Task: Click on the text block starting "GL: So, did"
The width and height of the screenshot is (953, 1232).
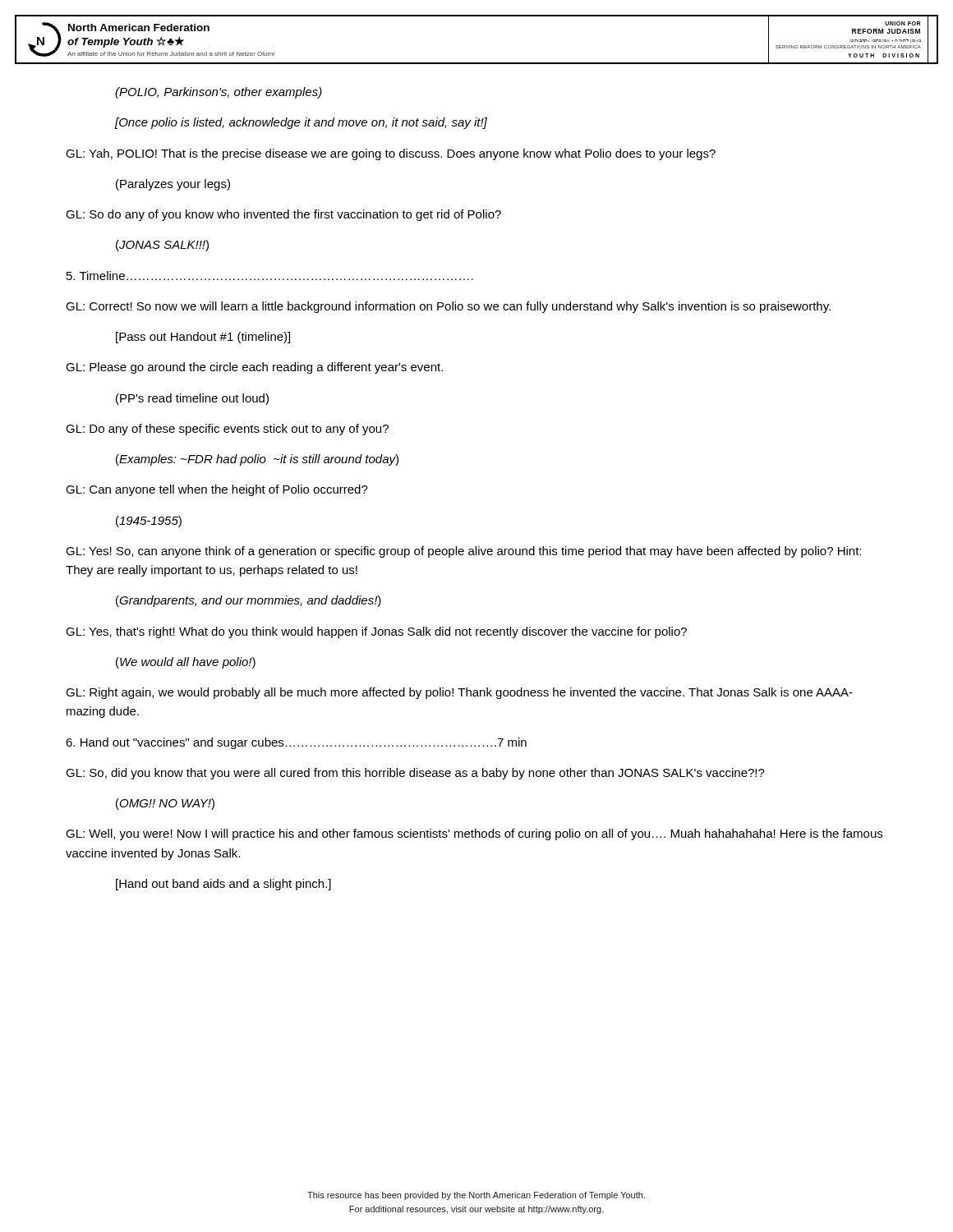Action: (x=415, y=772)
